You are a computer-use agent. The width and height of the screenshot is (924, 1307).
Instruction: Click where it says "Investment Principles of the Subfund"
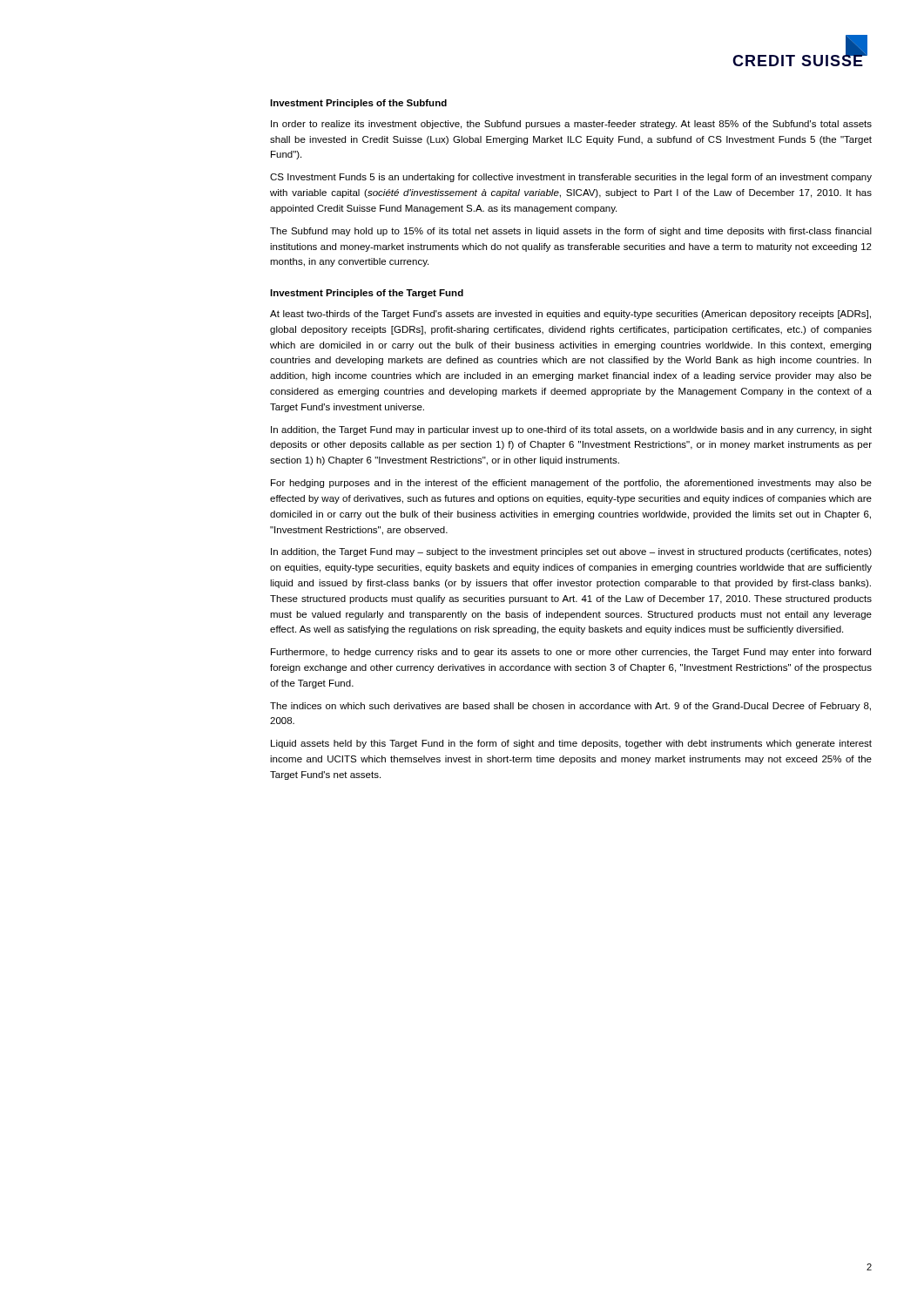click(x=358, y=103)
